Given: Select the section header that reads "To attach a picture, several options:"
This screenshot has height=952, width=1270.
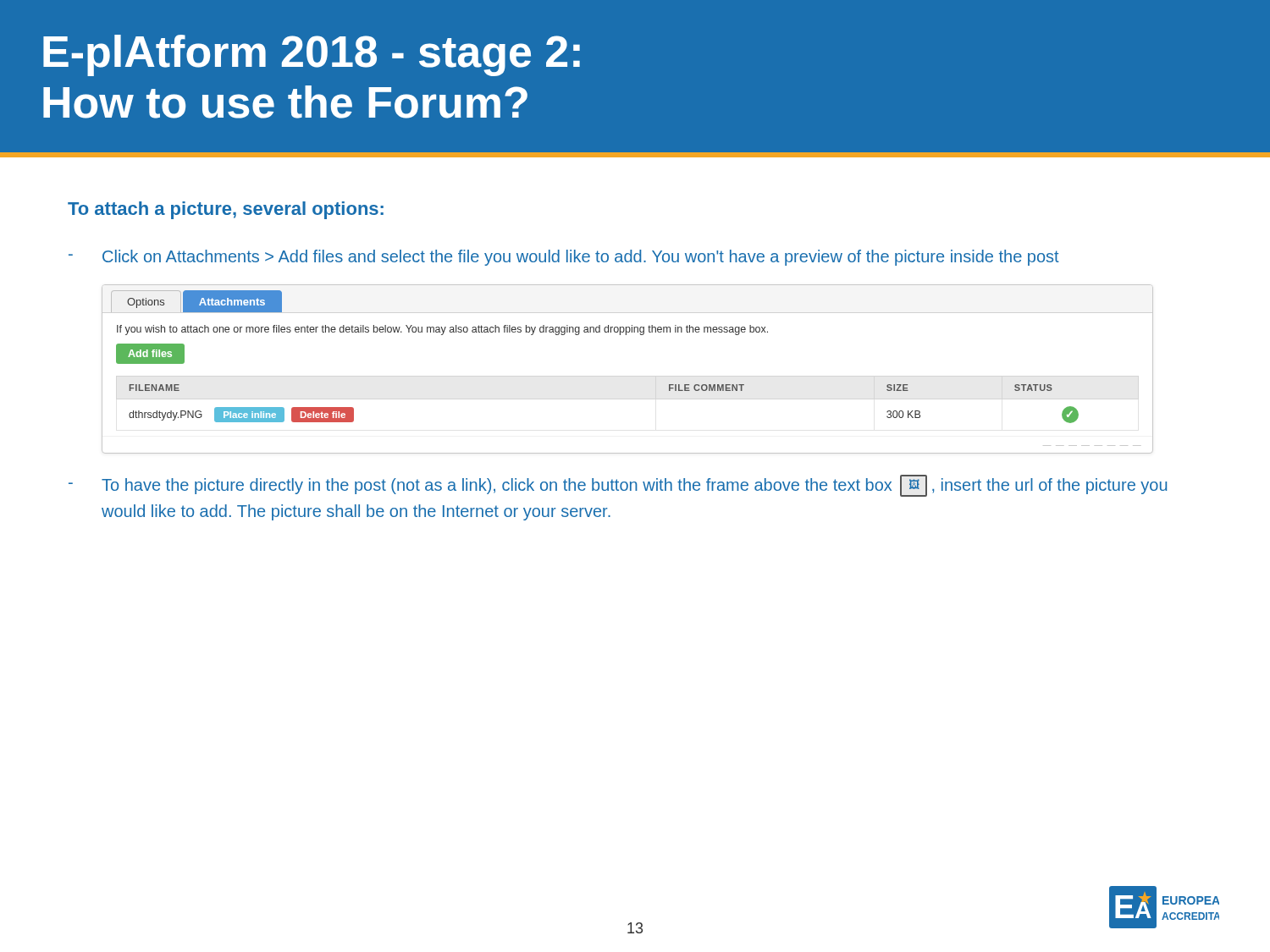Looking at the screenshot, I should coord(226,208).
